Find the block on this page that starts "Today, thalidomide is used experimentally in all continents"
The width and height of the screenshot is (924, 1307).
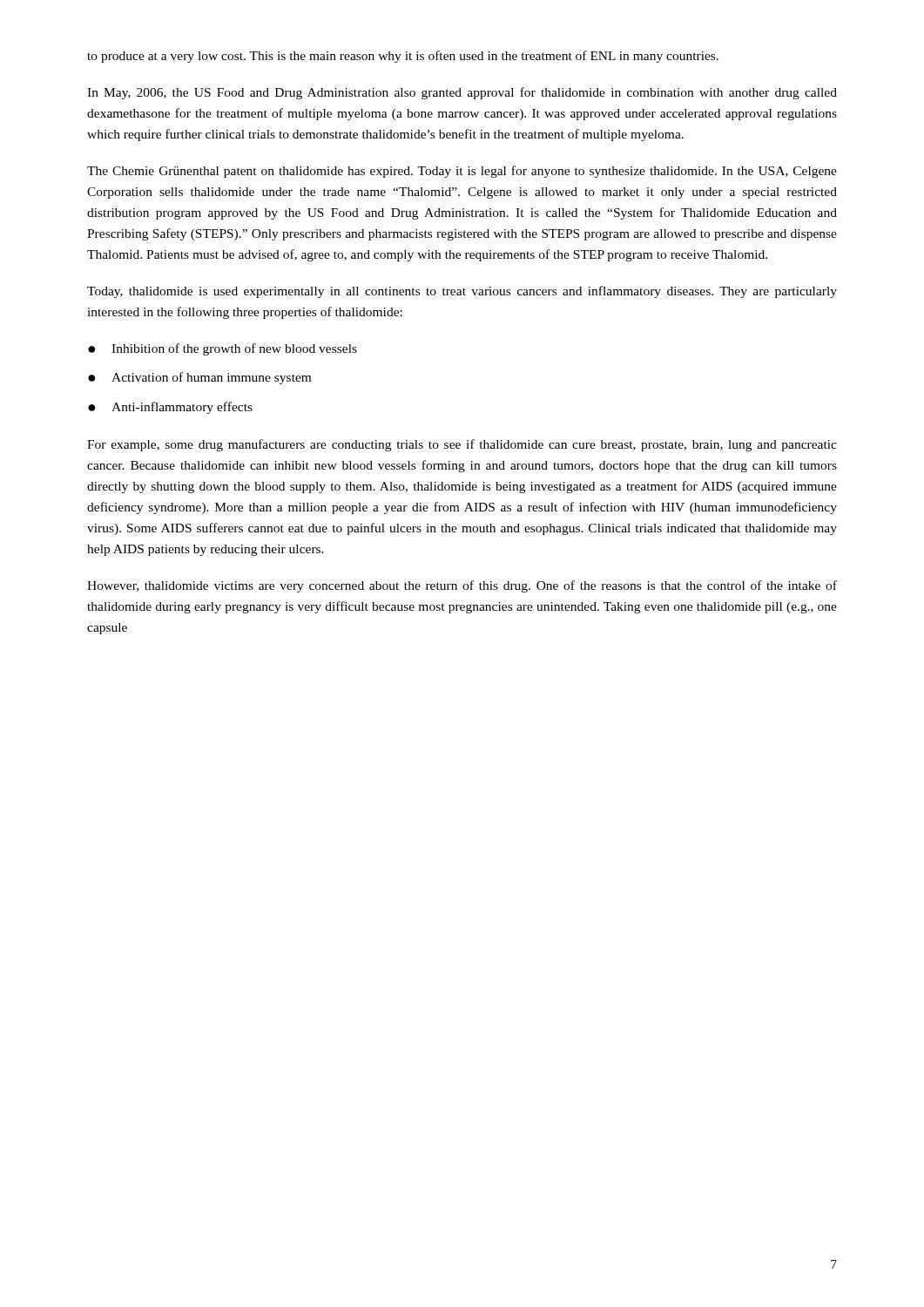462,302
